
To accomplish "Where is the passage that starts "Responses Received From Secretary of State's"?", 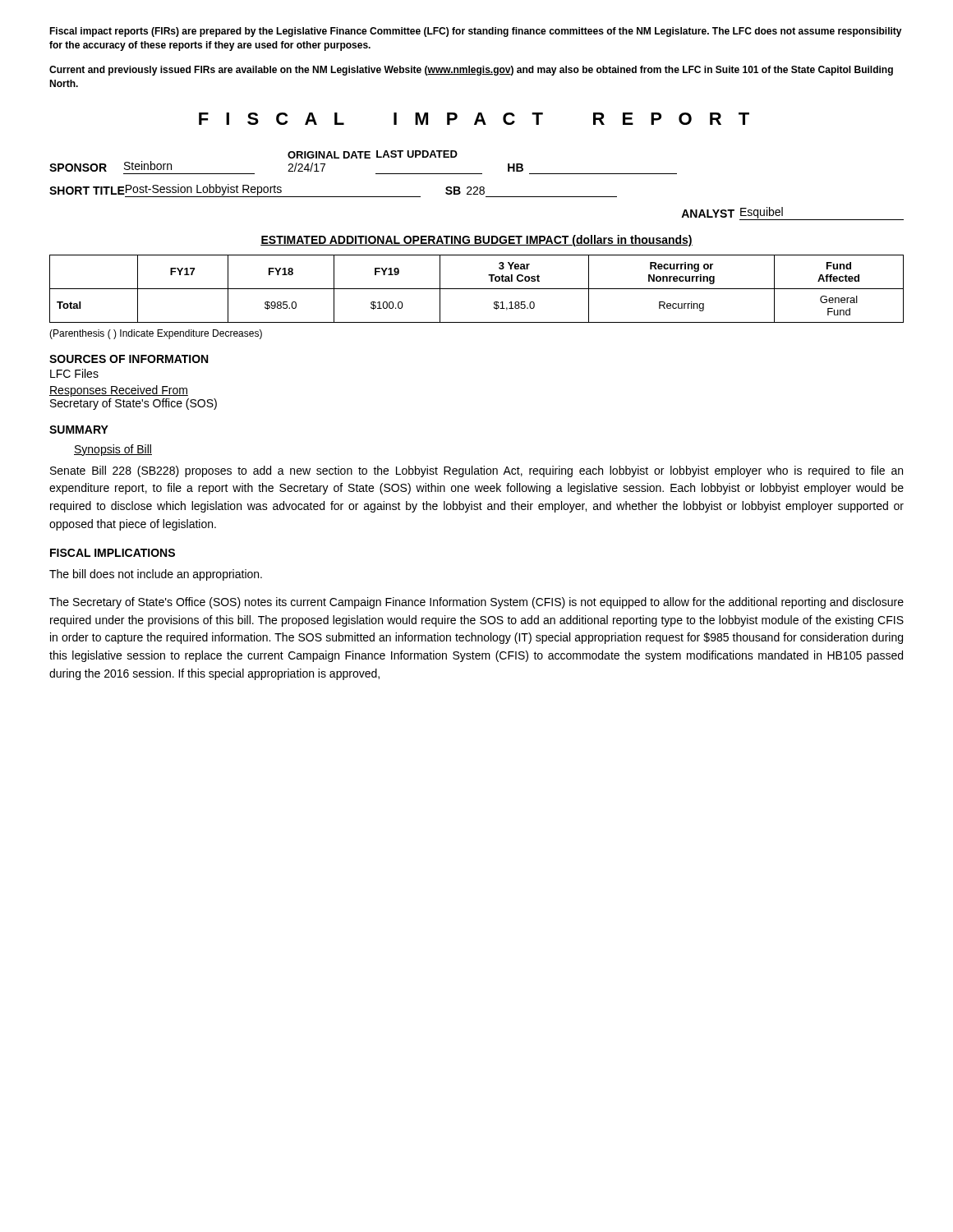I will click(x=133, y=396).
